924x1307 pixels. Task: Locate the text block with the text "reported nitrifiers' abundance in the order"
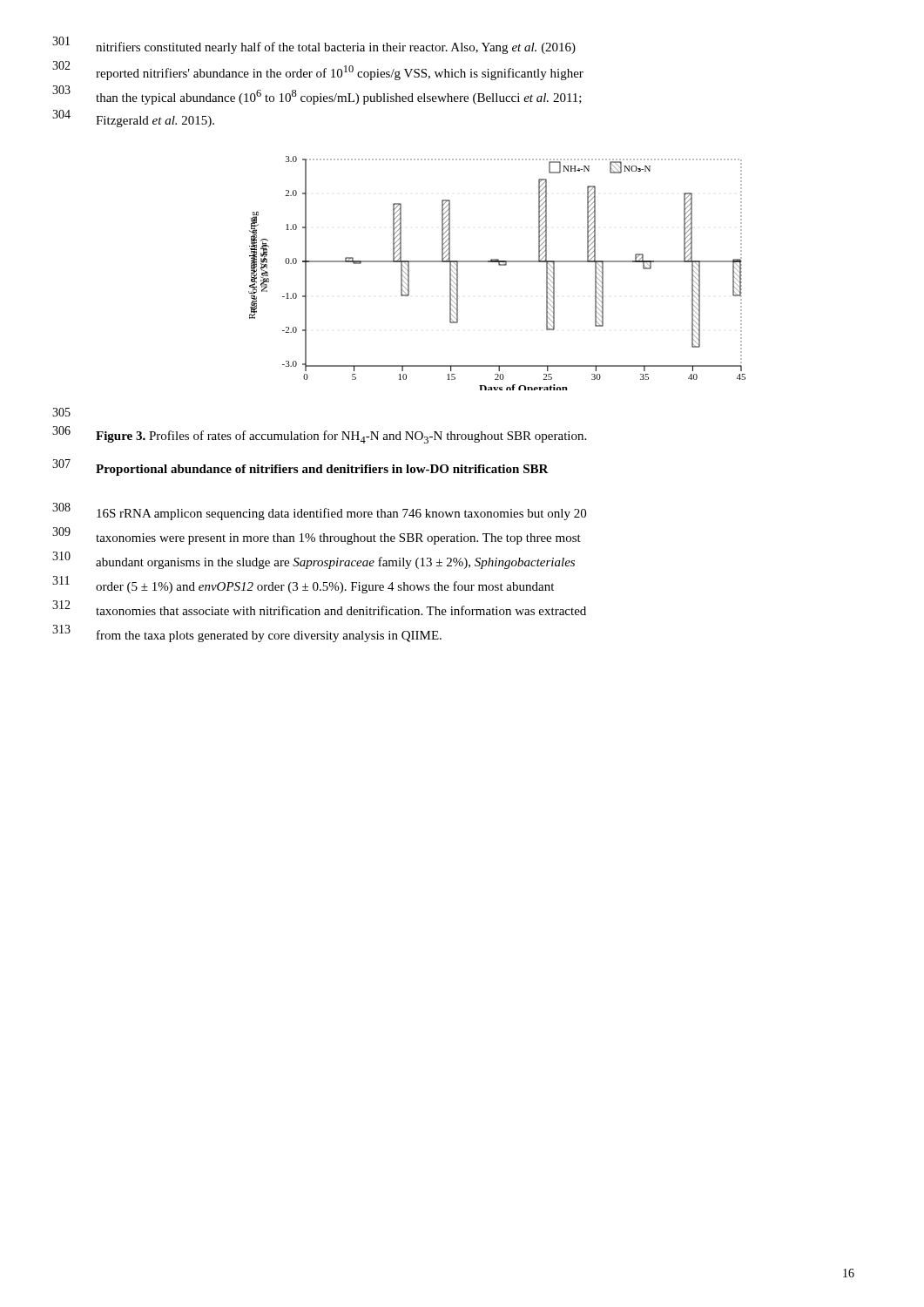340,71
